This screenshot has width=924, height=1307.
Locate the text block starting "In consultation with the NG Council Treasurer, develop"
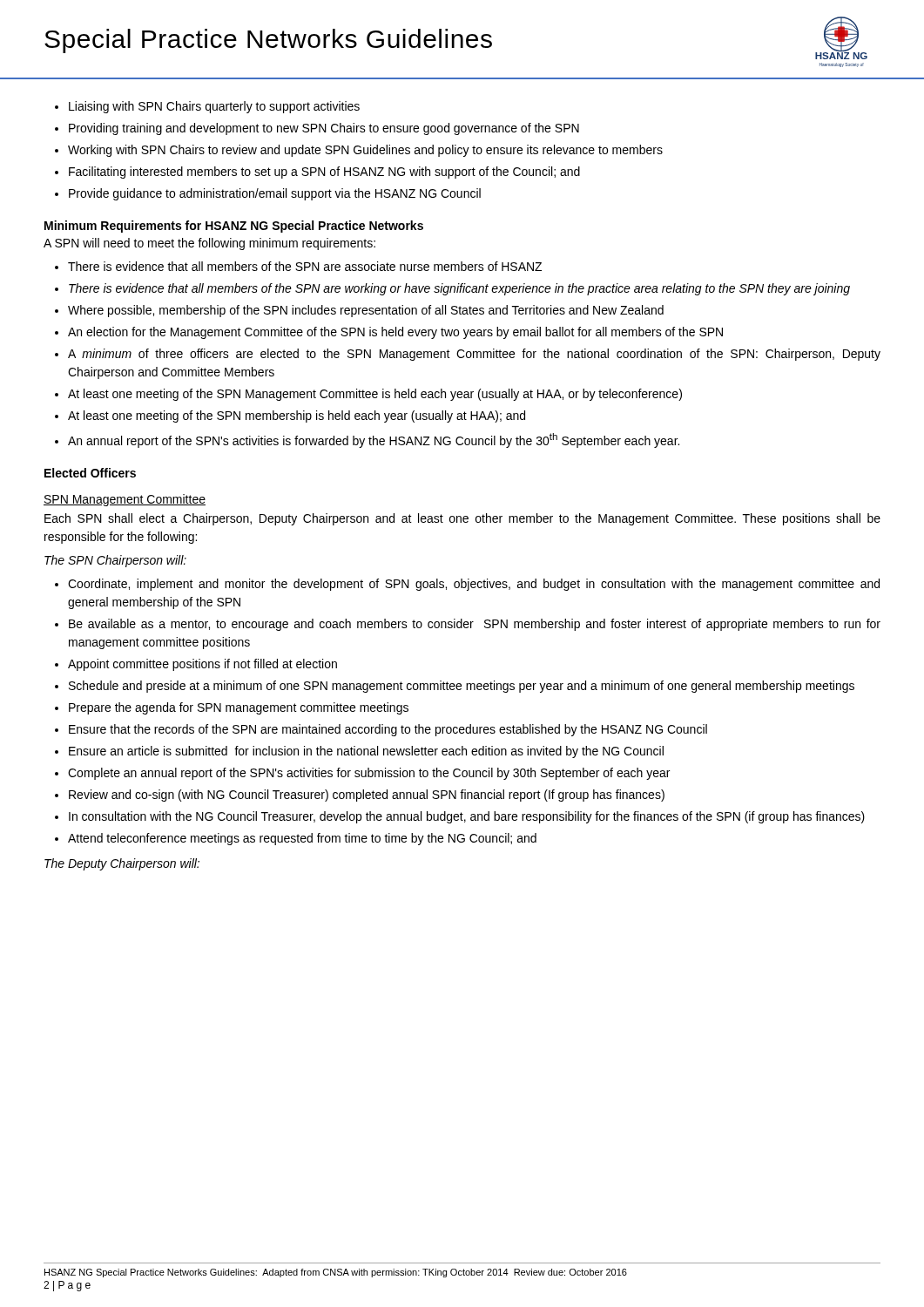(474, 817)
